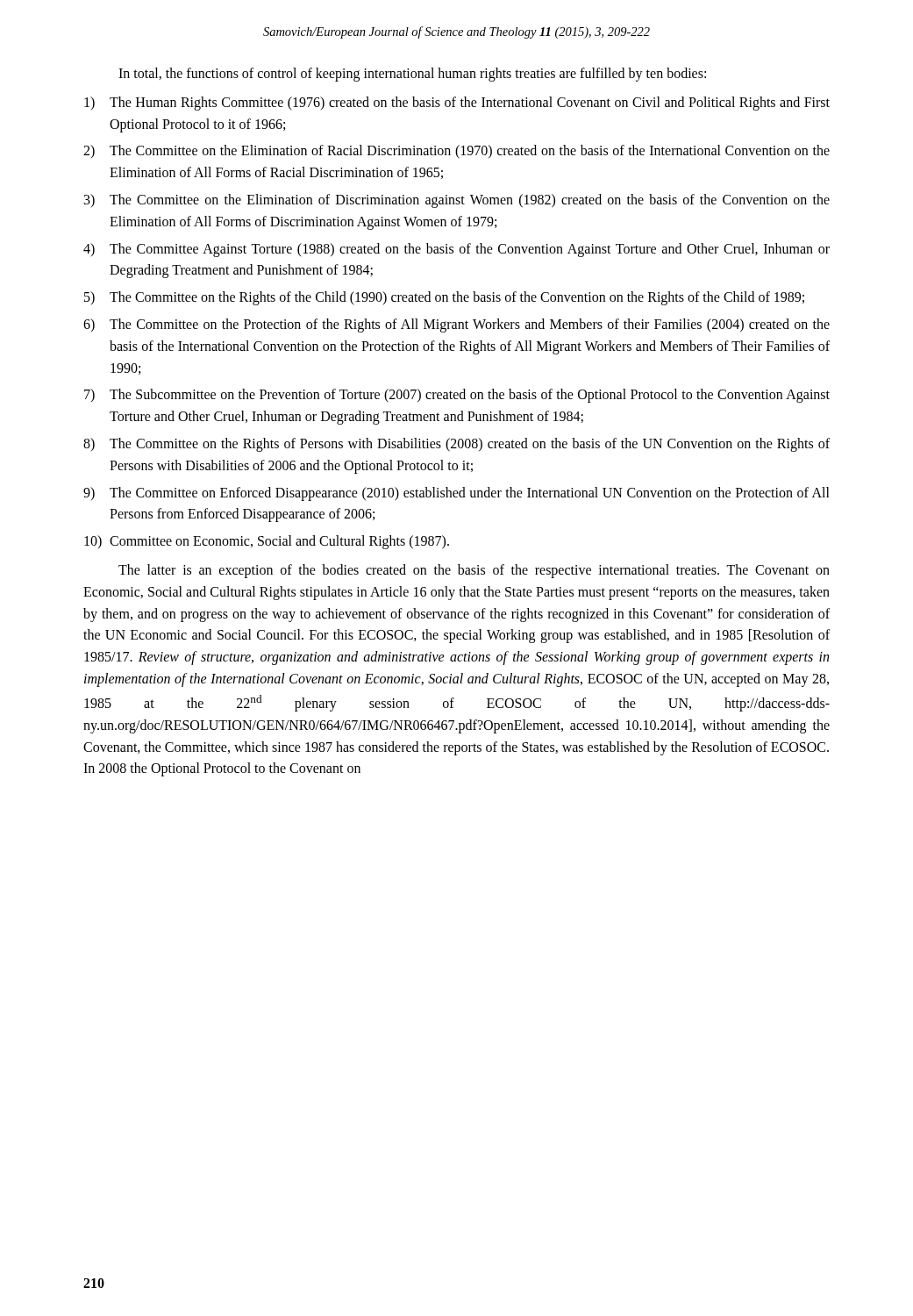The width and height of the screenshot is (913, 1316).
Task: Locate the block of text that opens with "3) The Committee on the Elimination"
Action: tap(456, 211)
